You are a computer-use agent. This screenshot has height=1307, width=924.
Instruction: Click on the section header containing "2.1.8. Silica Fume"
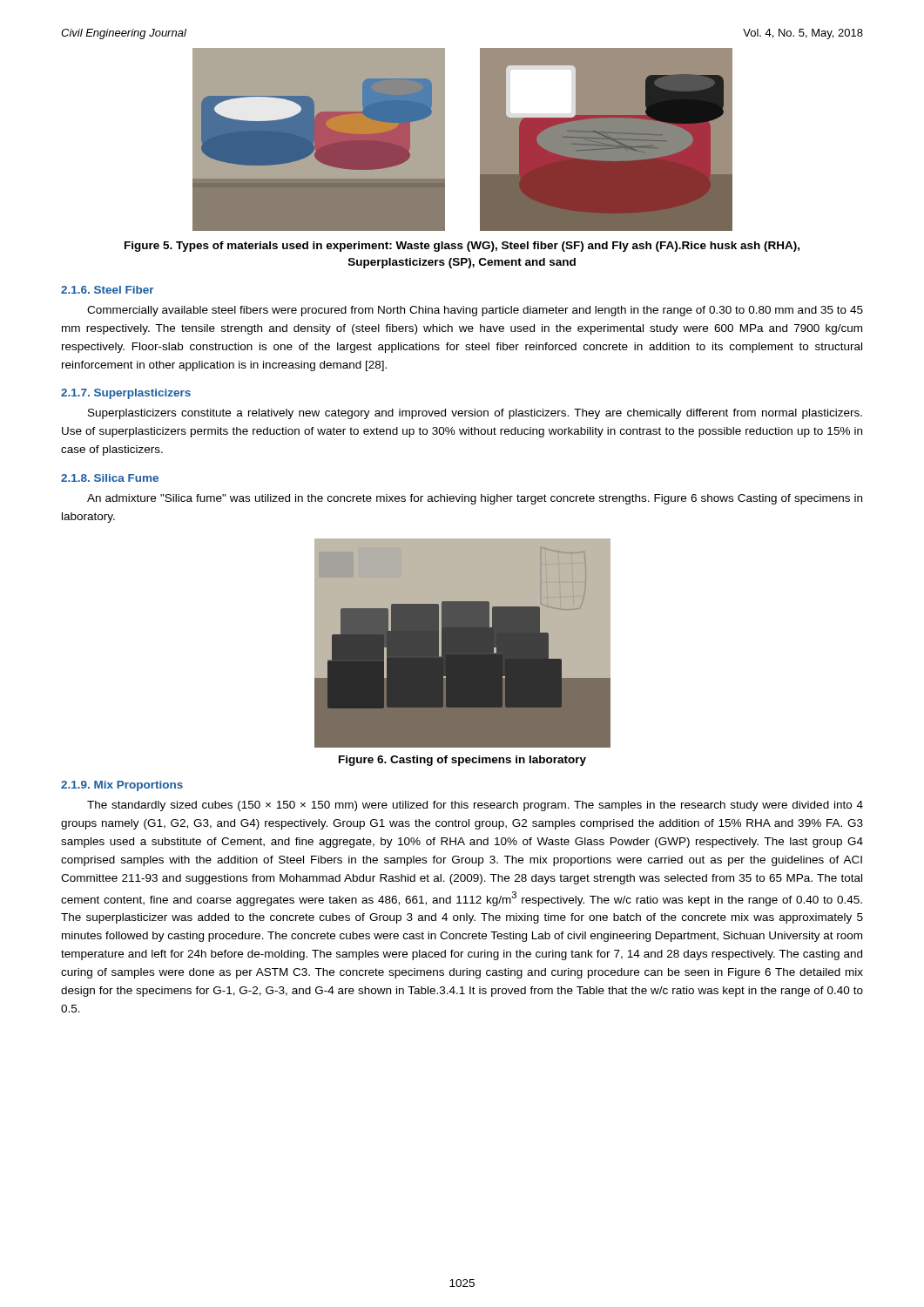click(x=110, y=478)
